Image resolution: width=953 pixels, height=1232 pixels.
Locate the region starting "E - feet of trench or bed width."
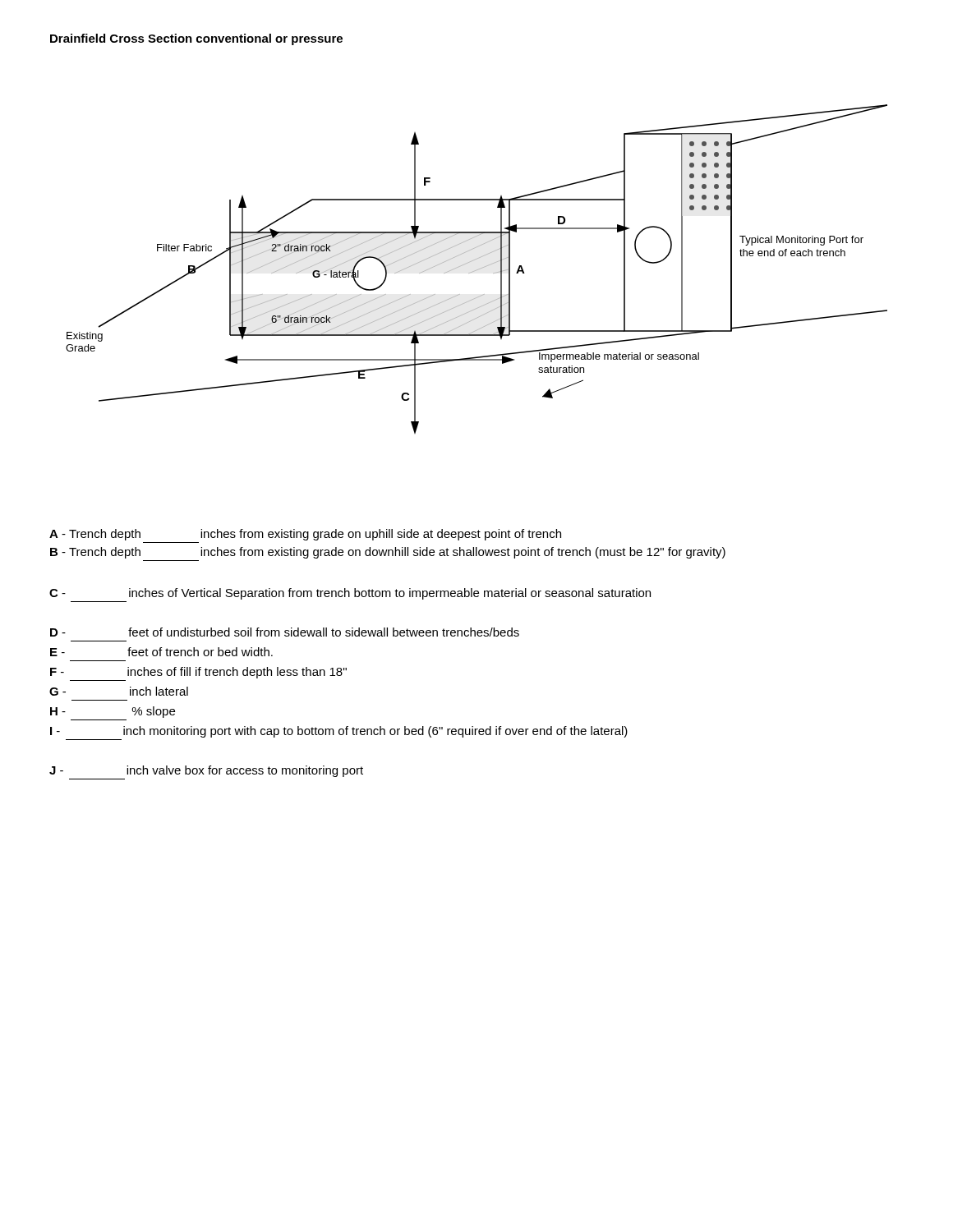(x=161, y=652)
